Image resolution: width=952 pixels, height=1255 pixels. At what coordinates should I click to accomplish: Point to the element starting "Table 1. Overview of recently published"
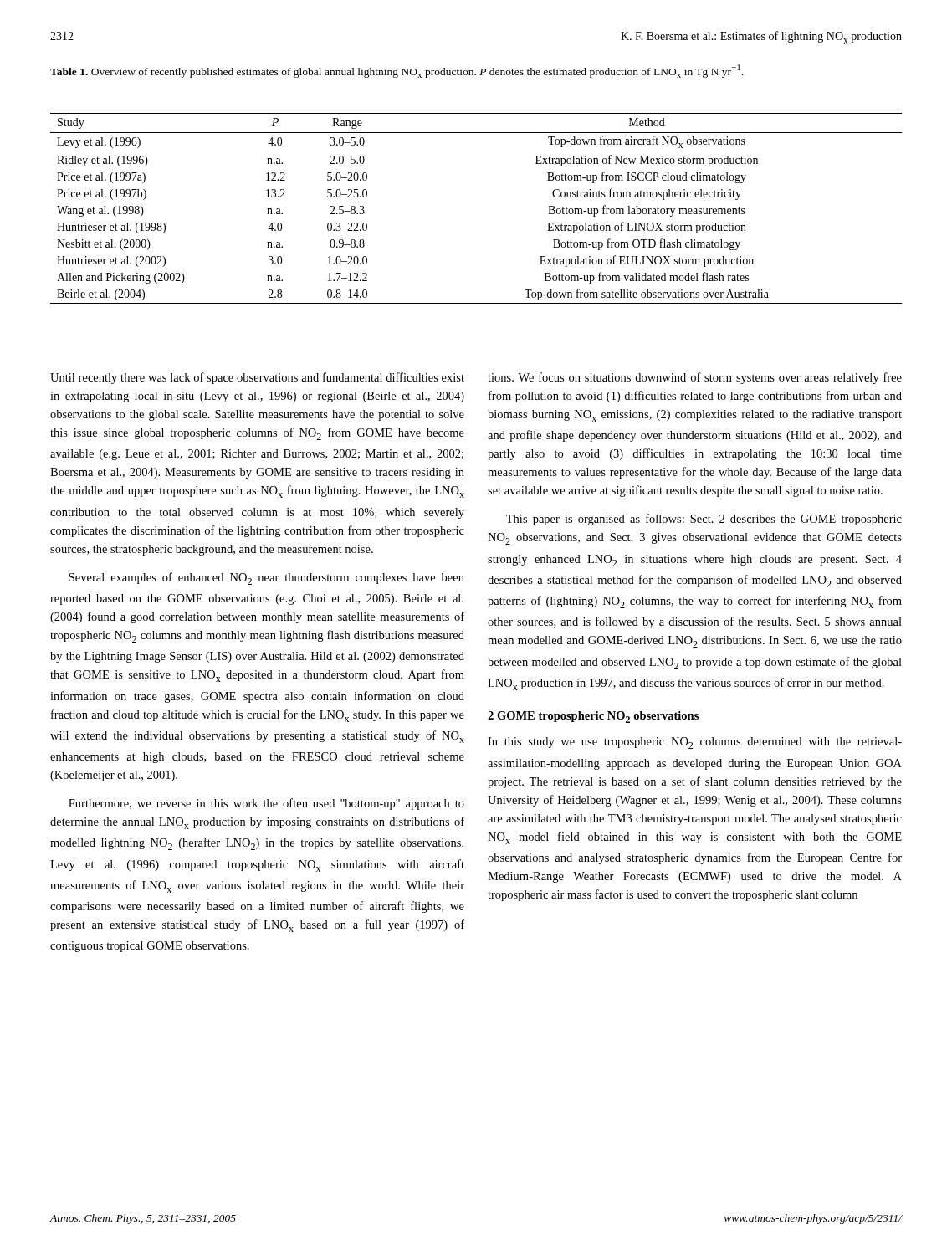point(397,71)
